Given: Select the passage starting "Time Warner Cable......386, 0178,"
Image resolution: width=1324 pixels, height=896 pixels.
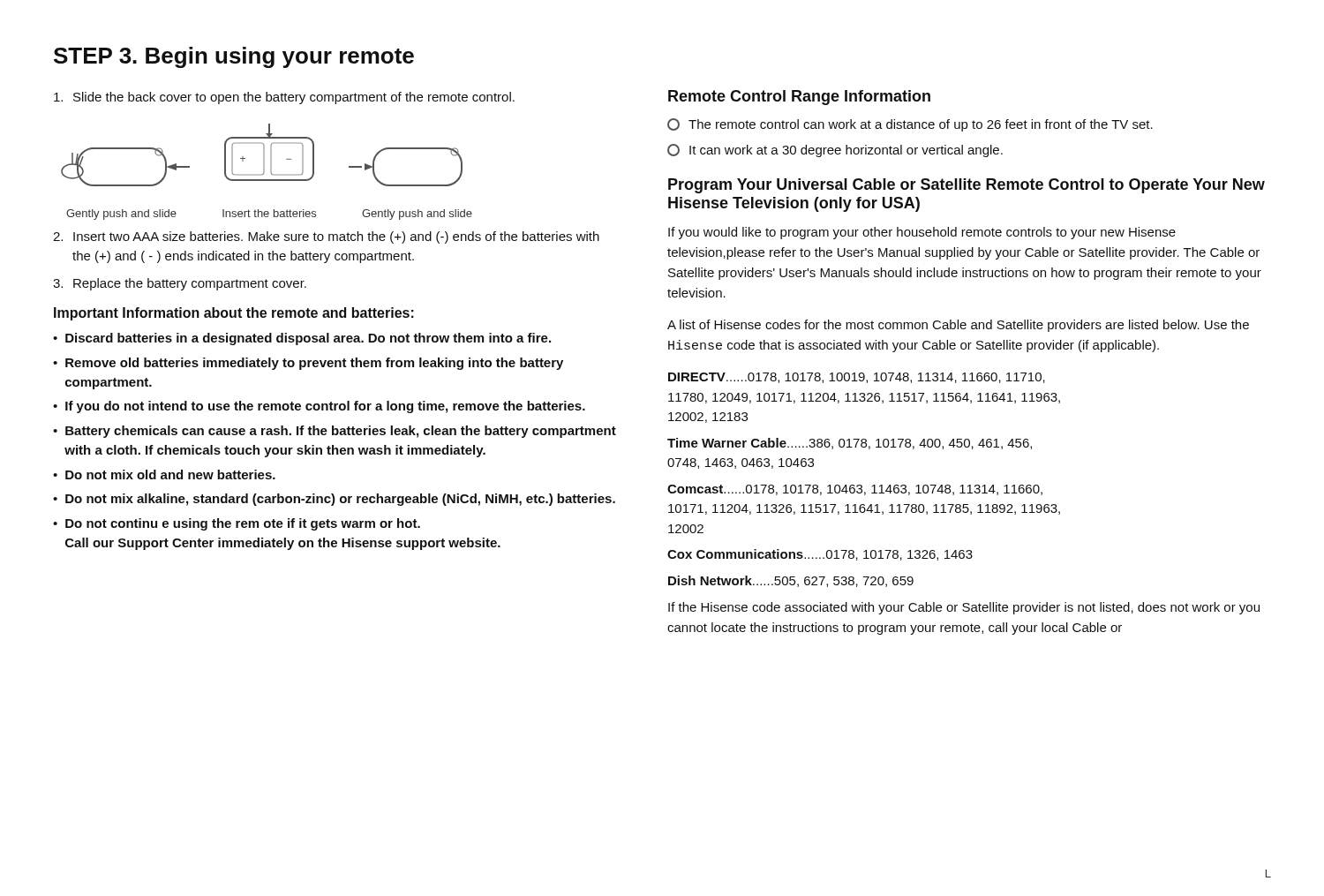Looking at the screenshot, I should pos(850,452).
